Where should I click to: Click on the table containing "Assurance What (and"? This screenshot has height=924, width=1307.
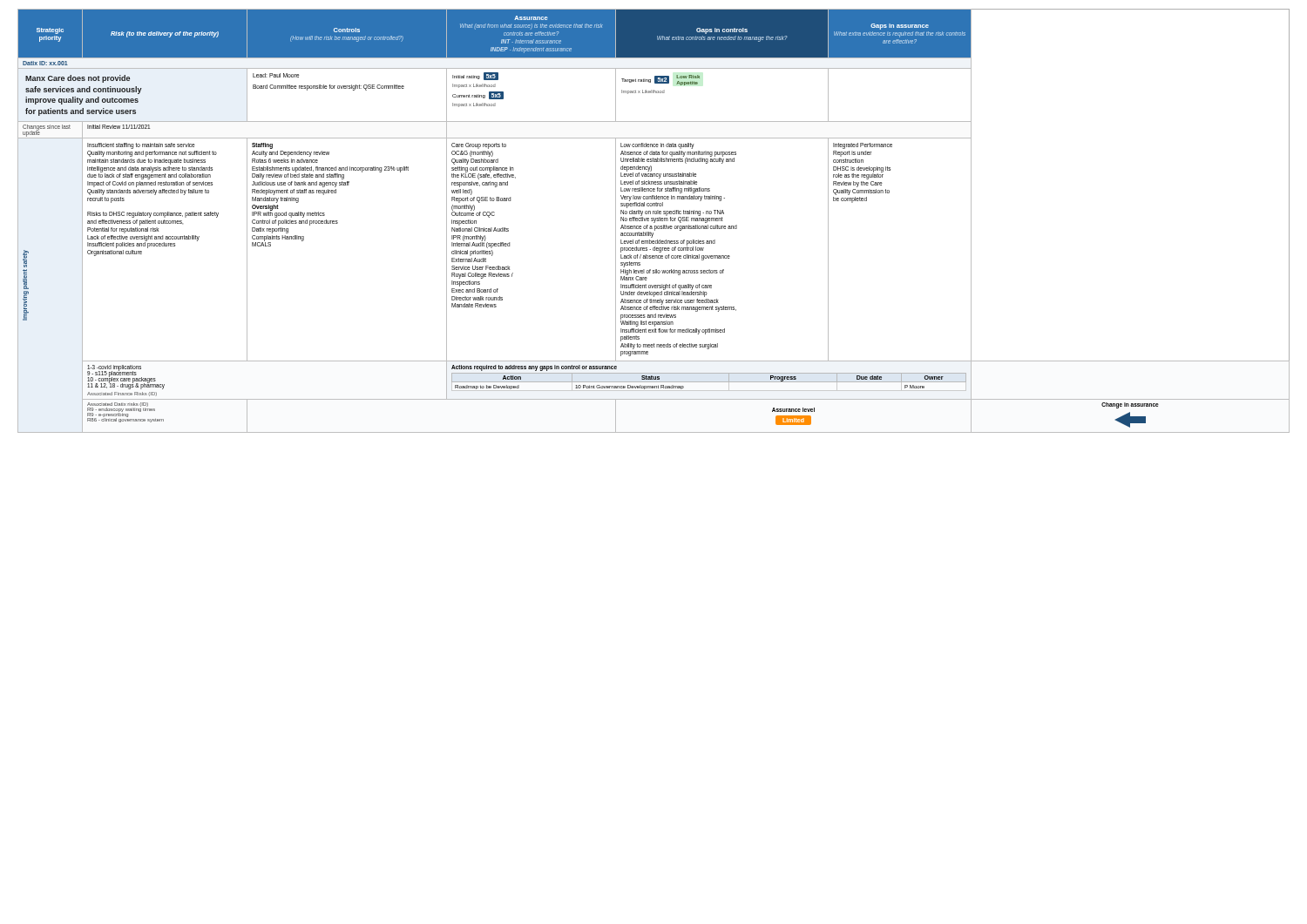coord(654,221)
